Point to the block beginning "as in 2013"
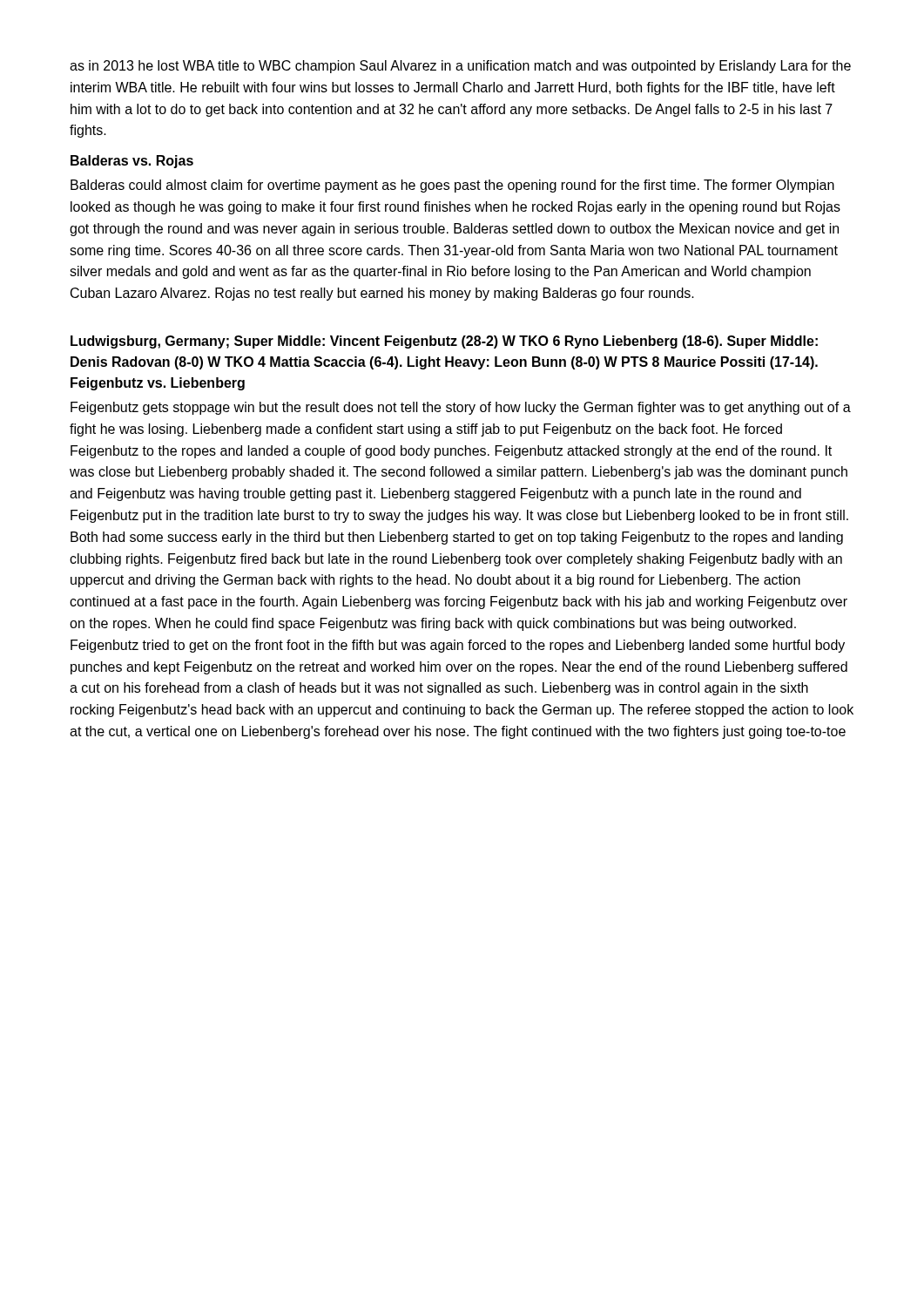The width and height of the screenshot is (924, 1307). coord(462,99)
